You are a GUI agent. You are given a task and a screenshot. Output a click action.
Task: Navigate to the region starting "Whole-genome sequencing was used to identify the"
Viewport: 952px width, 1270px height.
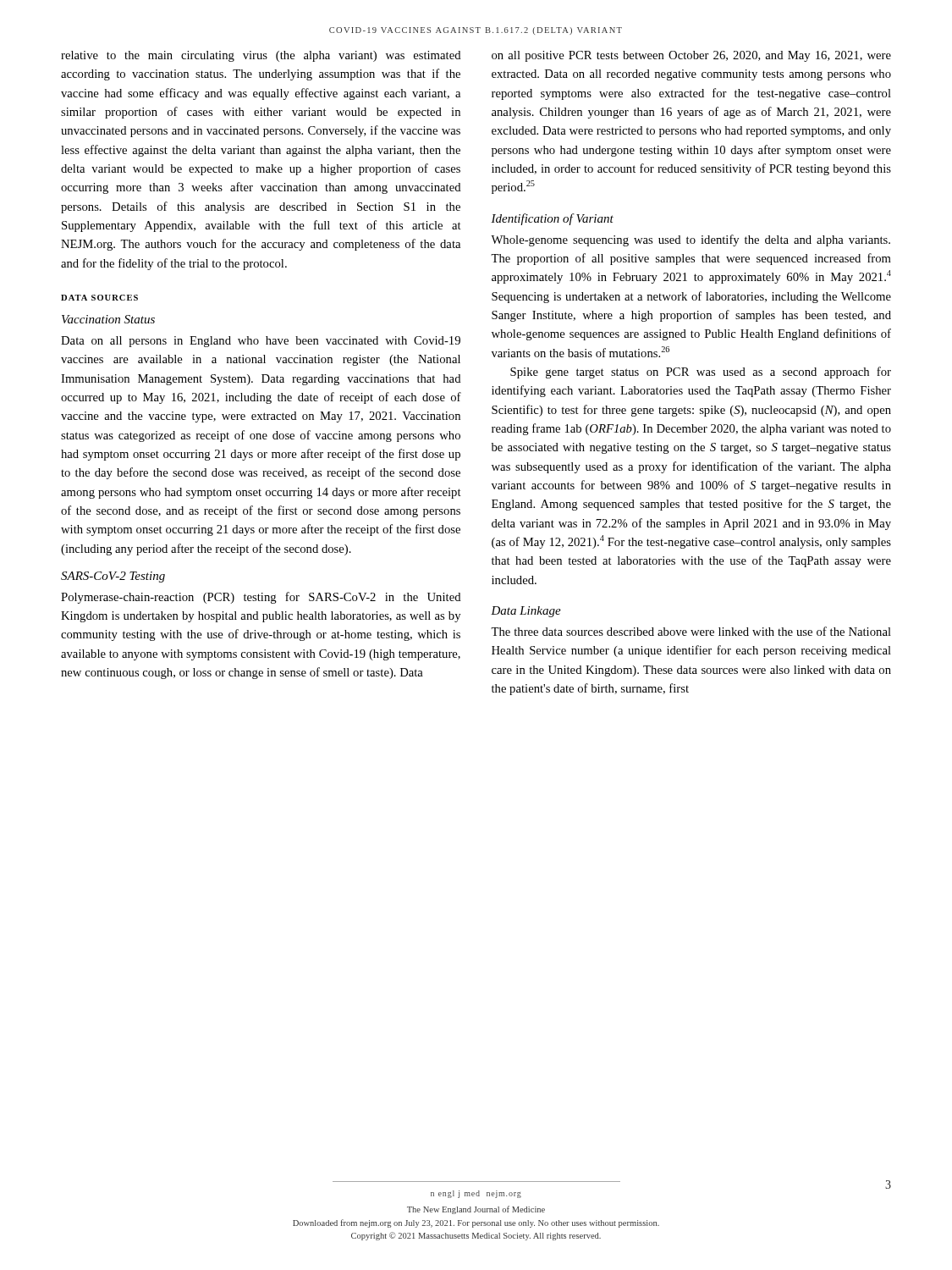pos(691,410)
